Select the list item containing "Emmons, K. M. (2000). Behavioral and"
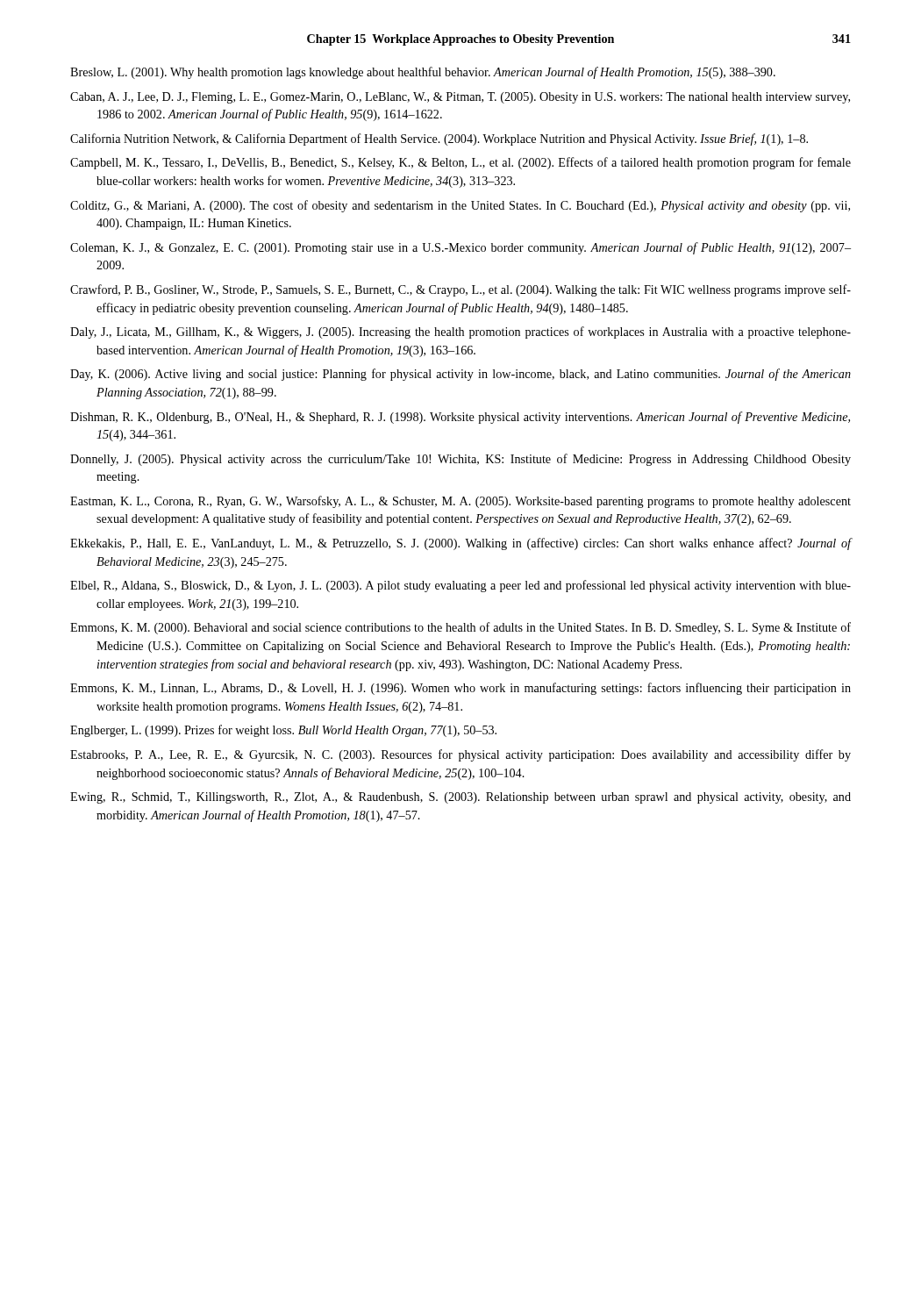 [460, 646]
